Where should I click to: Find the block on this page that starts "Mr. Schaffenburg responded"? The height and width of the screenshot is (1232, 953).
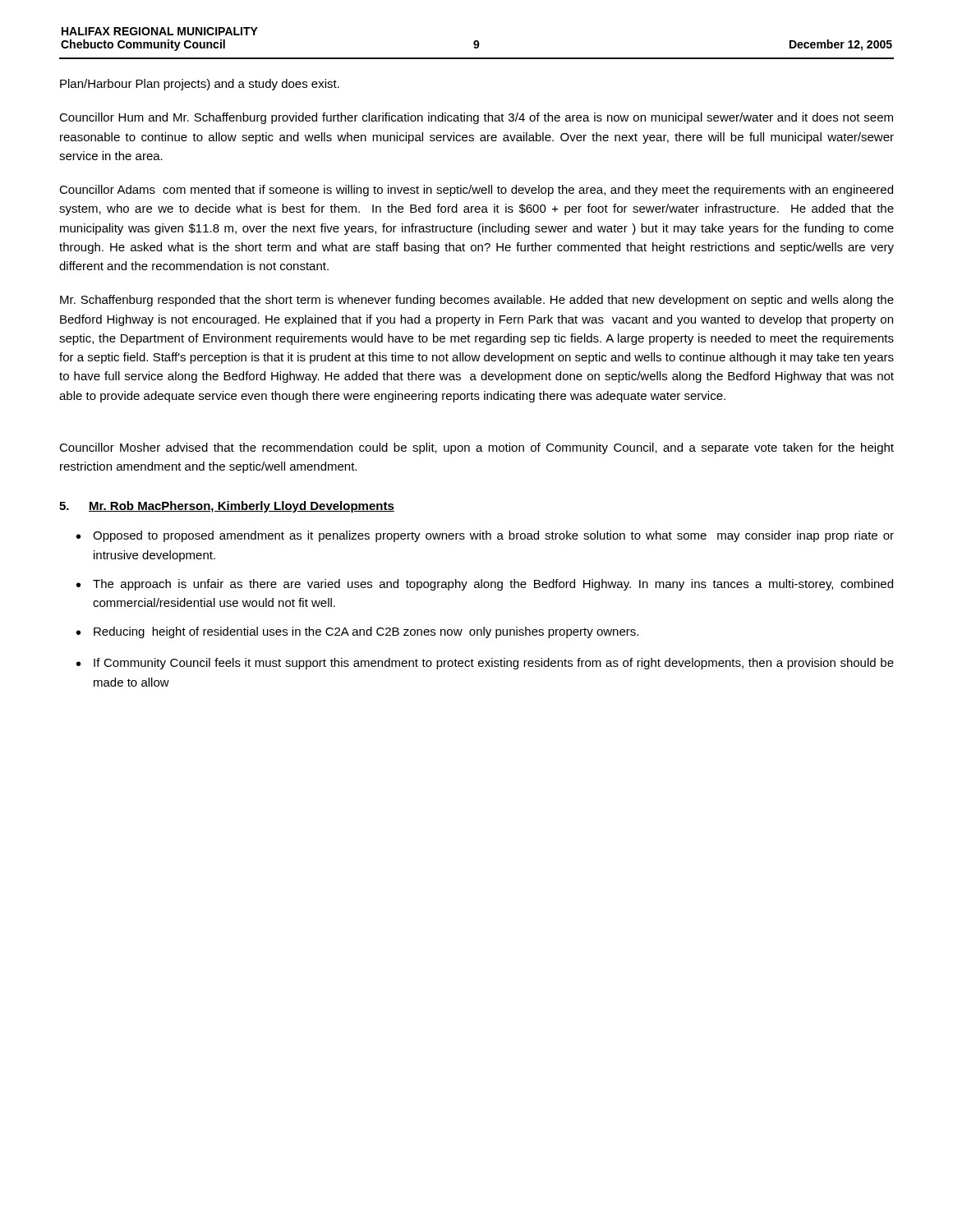pos(476,347)
